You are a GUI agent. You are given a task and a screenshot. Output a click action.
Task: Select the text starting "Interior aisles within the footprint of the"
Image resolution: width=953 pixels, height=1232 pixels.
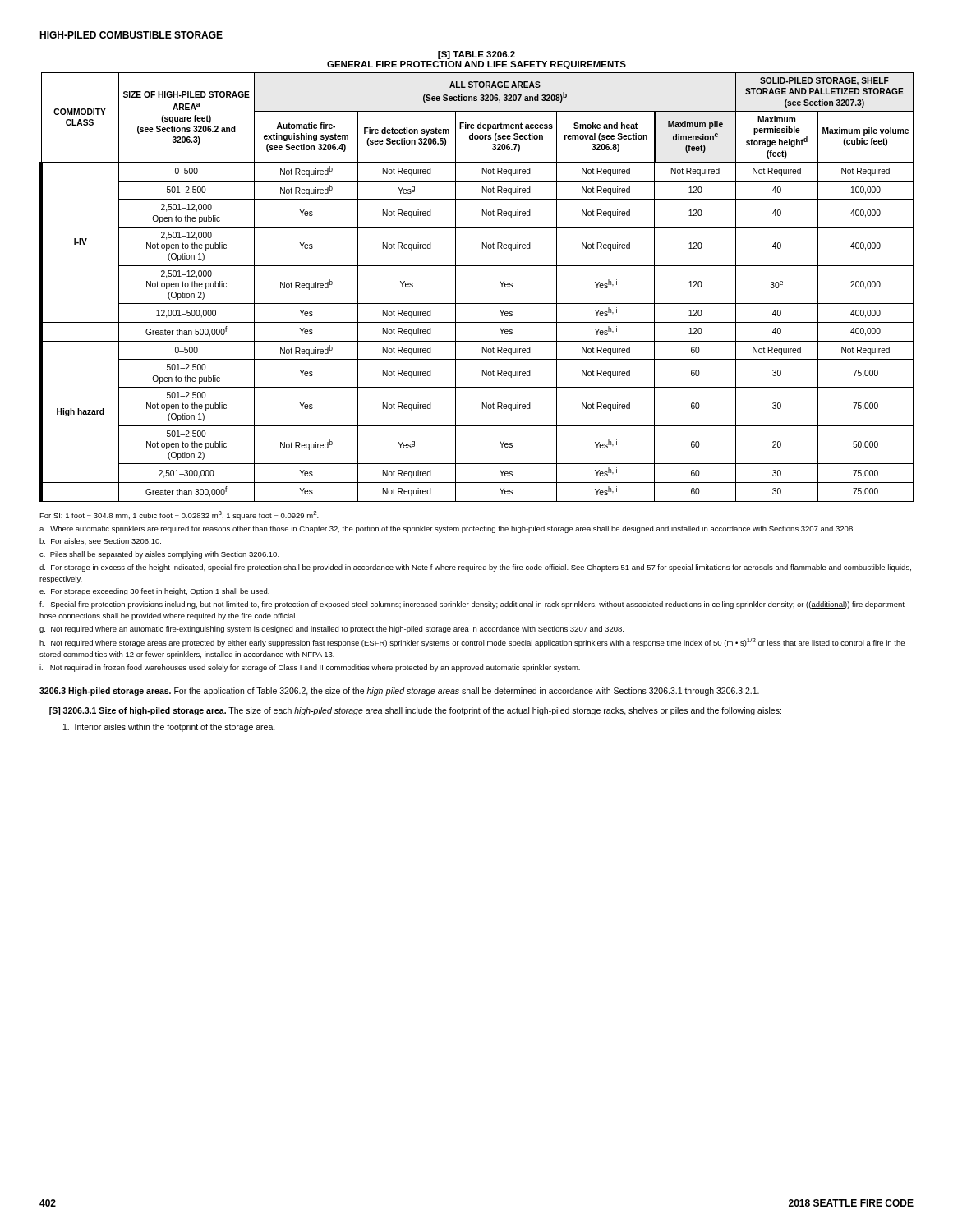[x=169, y=728]
